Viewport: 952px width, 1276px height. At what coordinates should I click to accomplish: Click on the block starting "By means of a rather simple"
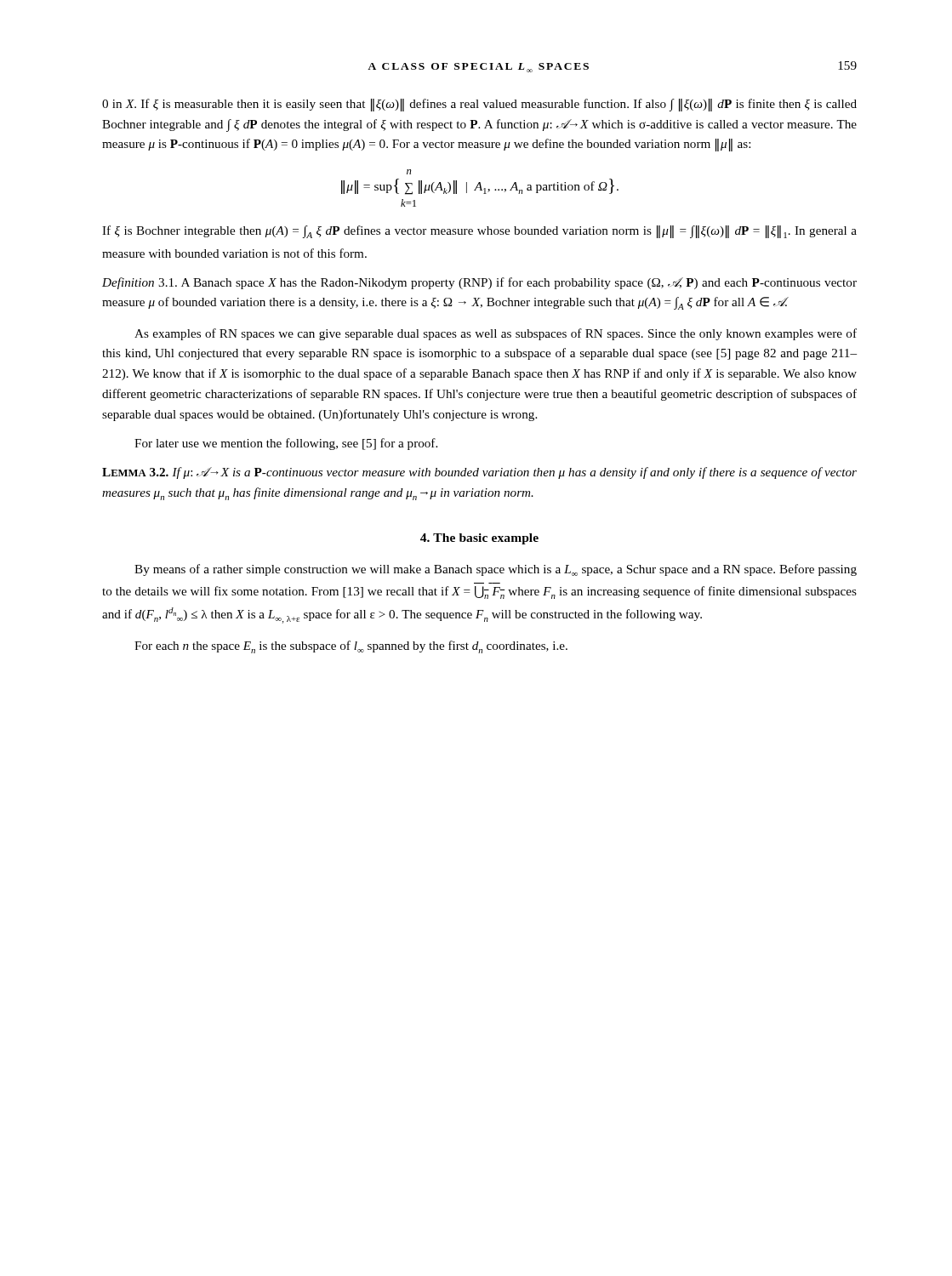tap(479, 593)
